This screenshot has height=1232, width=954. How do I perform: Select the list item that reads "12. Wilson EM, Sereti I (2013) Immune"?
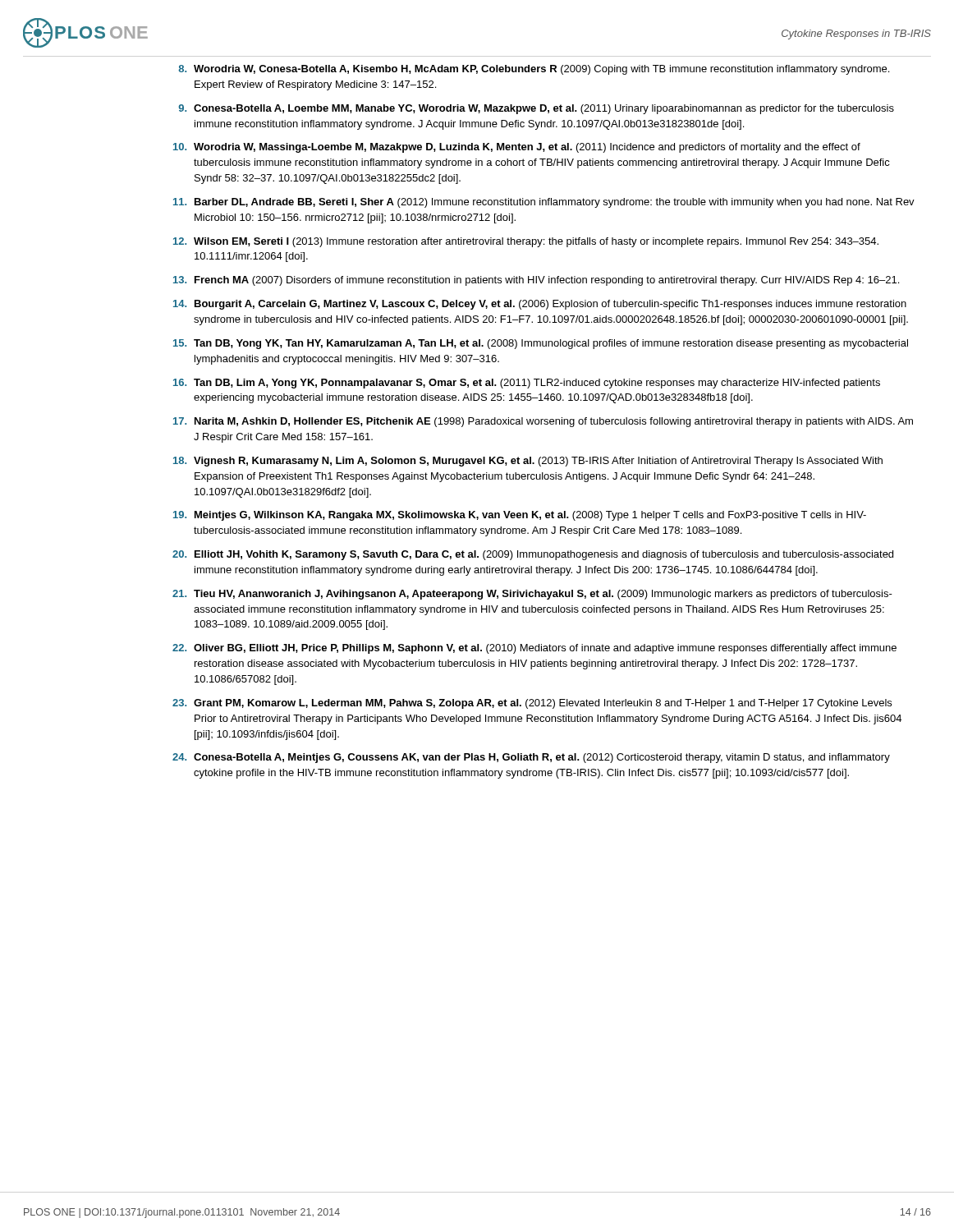point(539,249)
